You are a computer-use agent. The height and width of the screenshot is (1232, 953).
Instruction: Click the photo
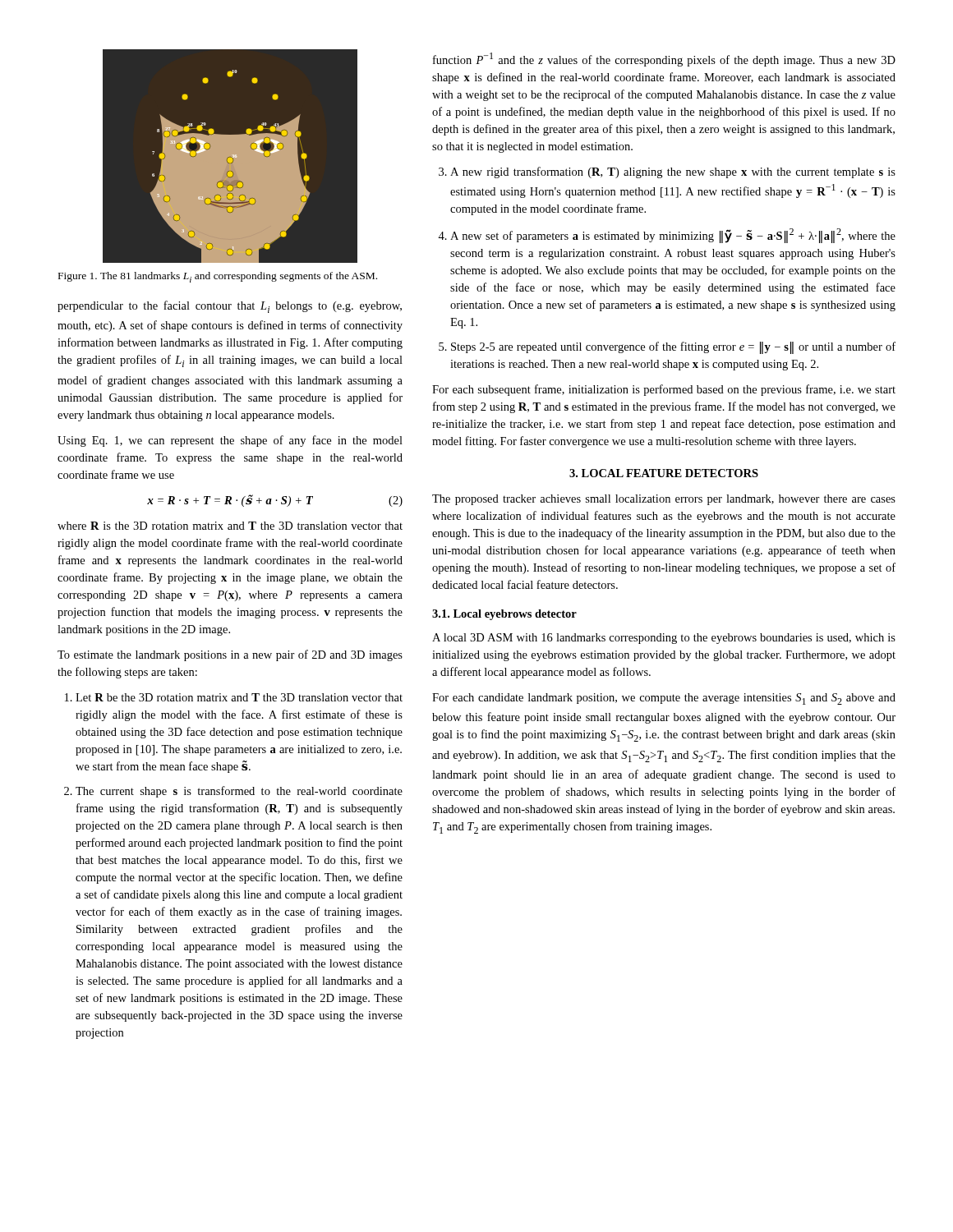click(x=230, y=156)
